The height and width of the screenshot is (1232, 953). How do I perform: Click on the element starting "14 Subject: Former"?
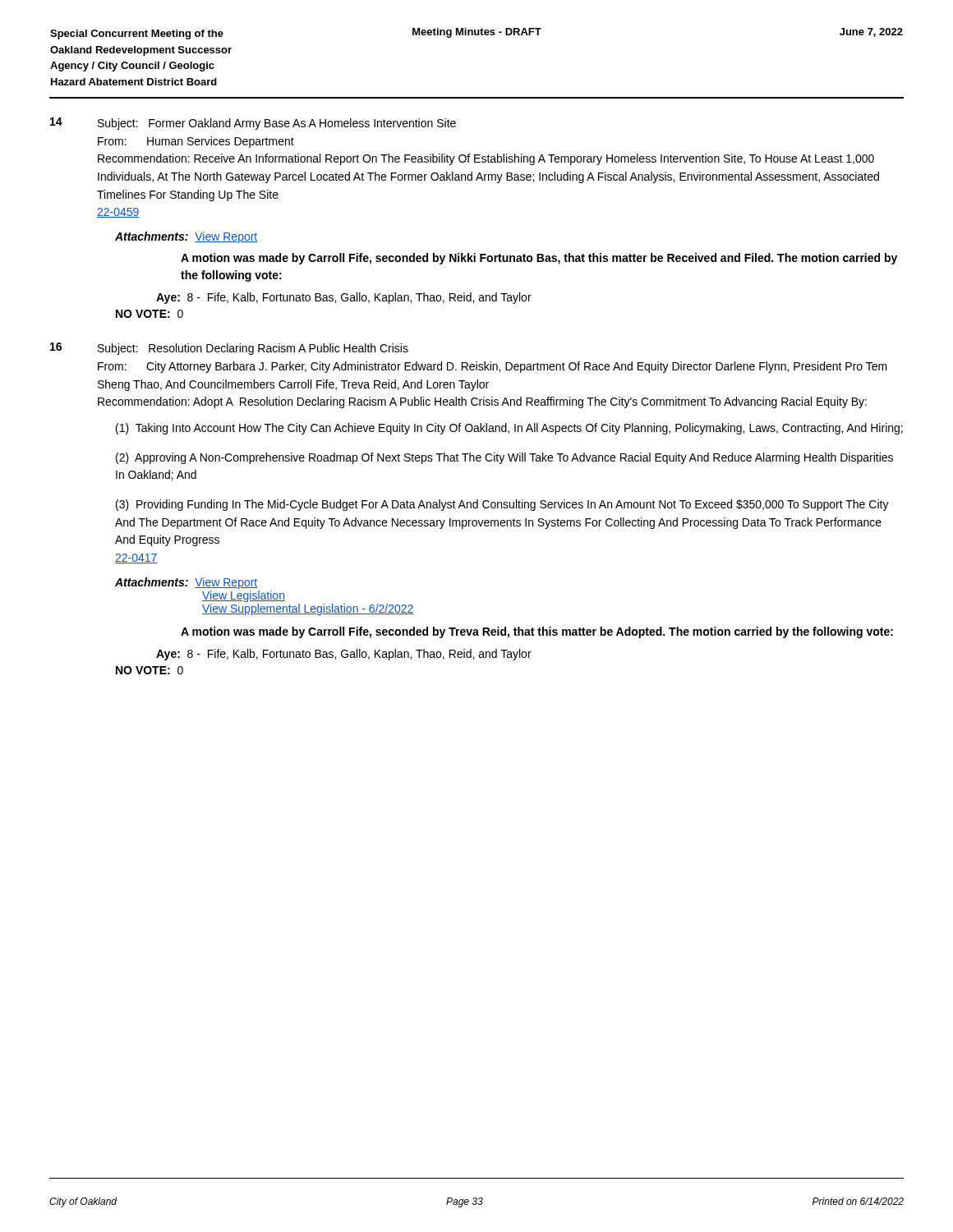[x=476, y=168]
